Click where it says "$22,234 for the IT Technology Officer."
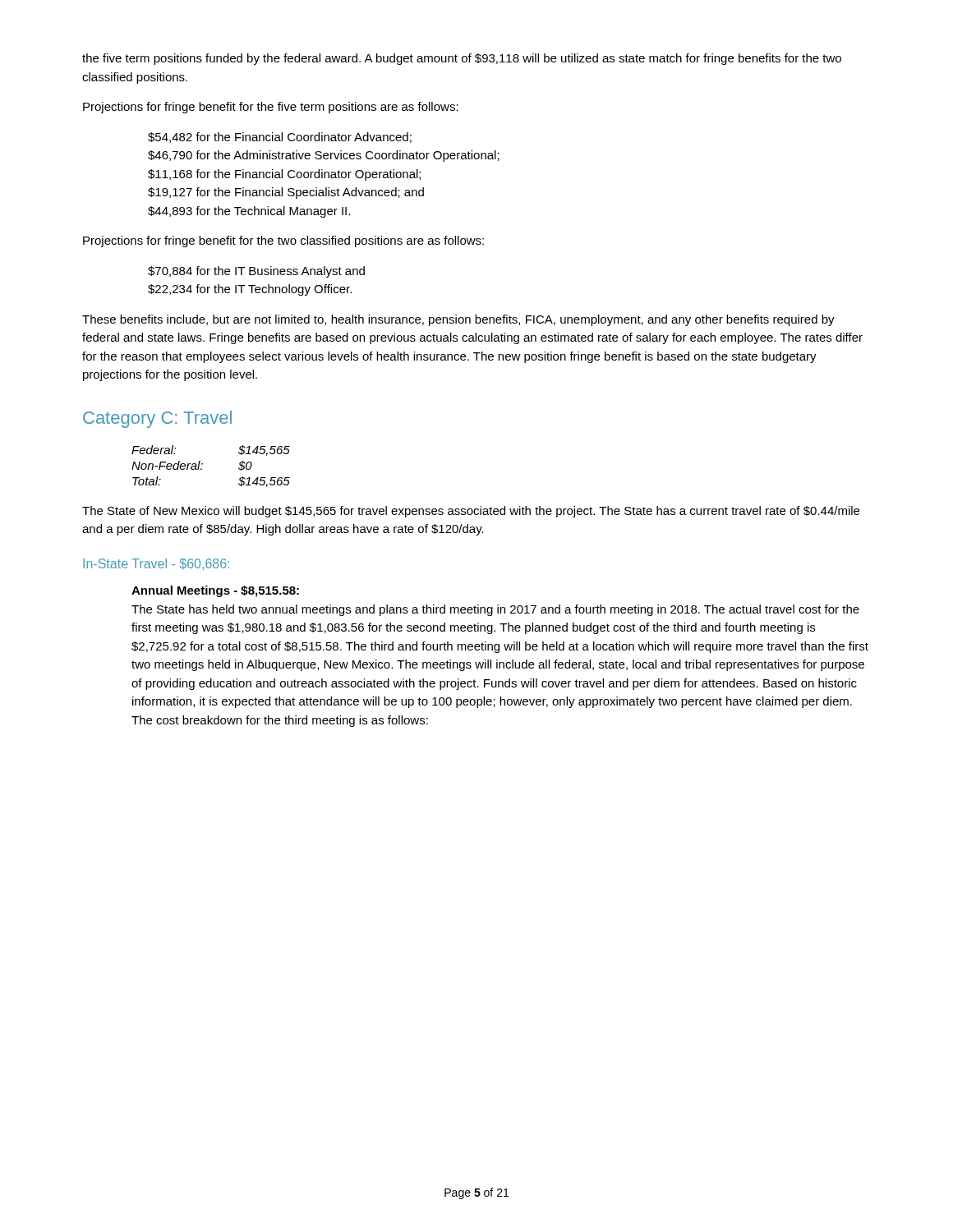Viewport: 953px width, 1232px height. (x=250, y=289)
